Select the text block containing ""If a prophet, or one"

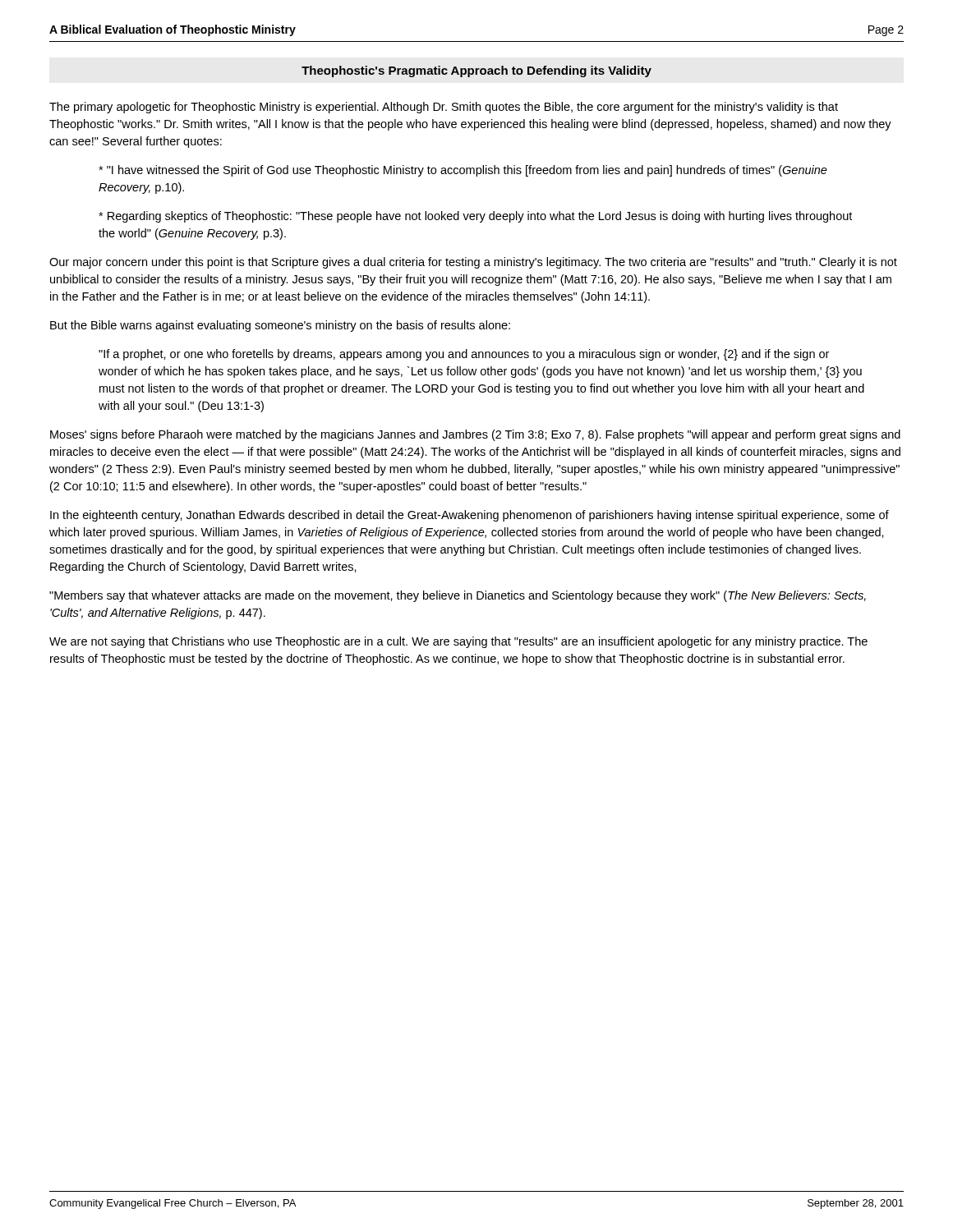point(482,380)
